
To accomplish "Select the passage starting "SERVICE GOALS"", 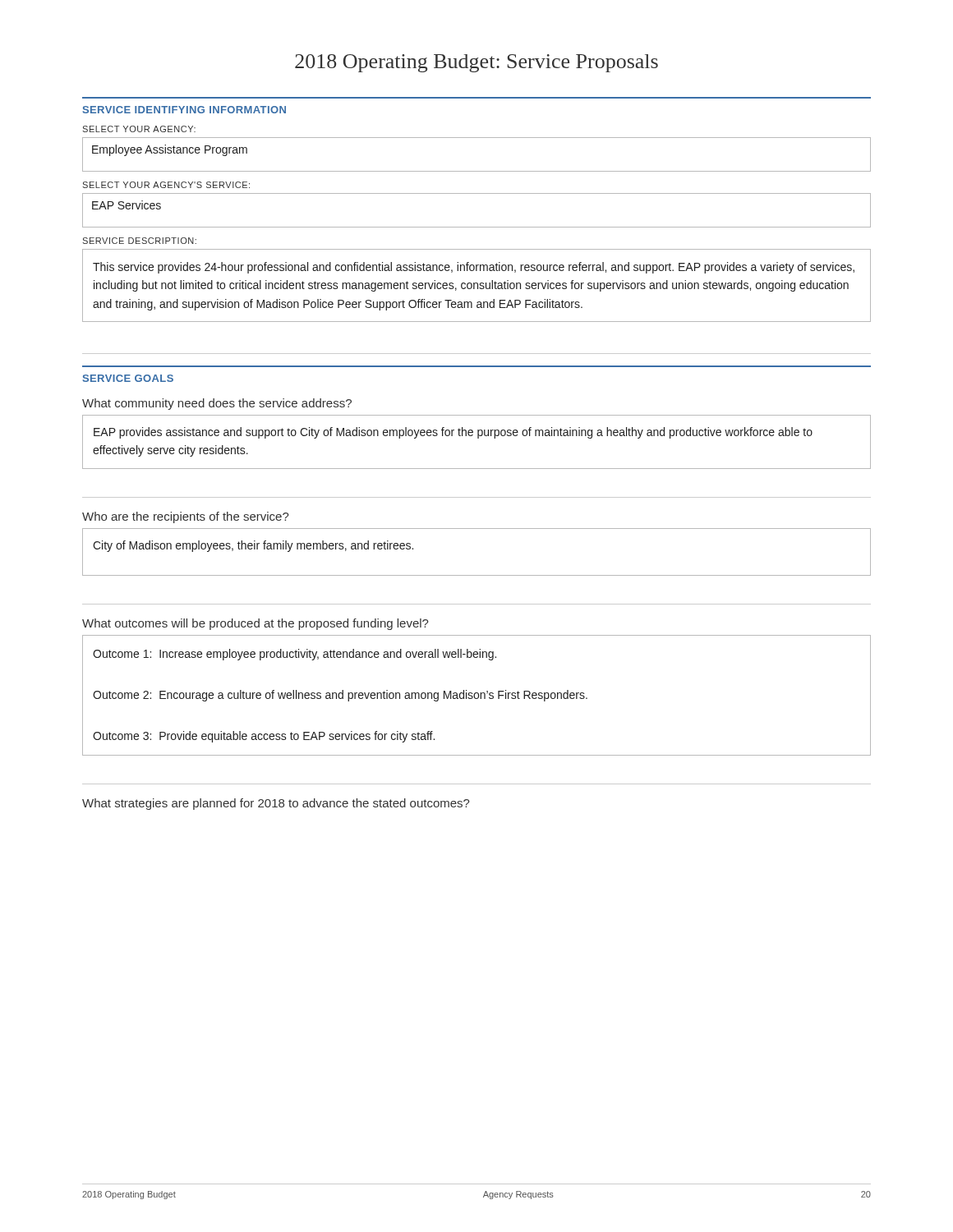I will point(128,378).
